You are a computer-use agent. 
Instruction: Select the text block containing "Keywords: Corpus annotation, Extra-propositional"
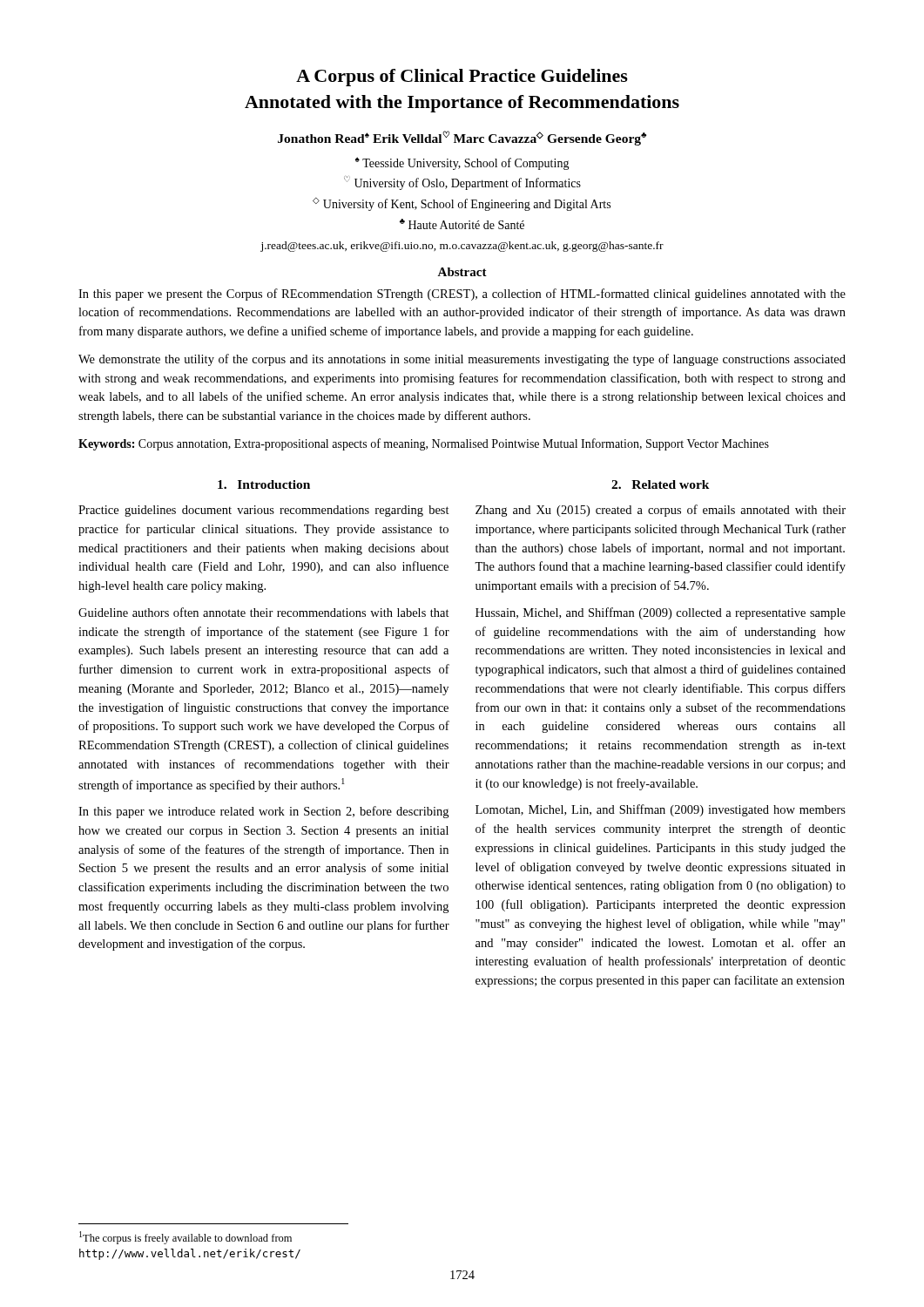(x=424, y=444)
